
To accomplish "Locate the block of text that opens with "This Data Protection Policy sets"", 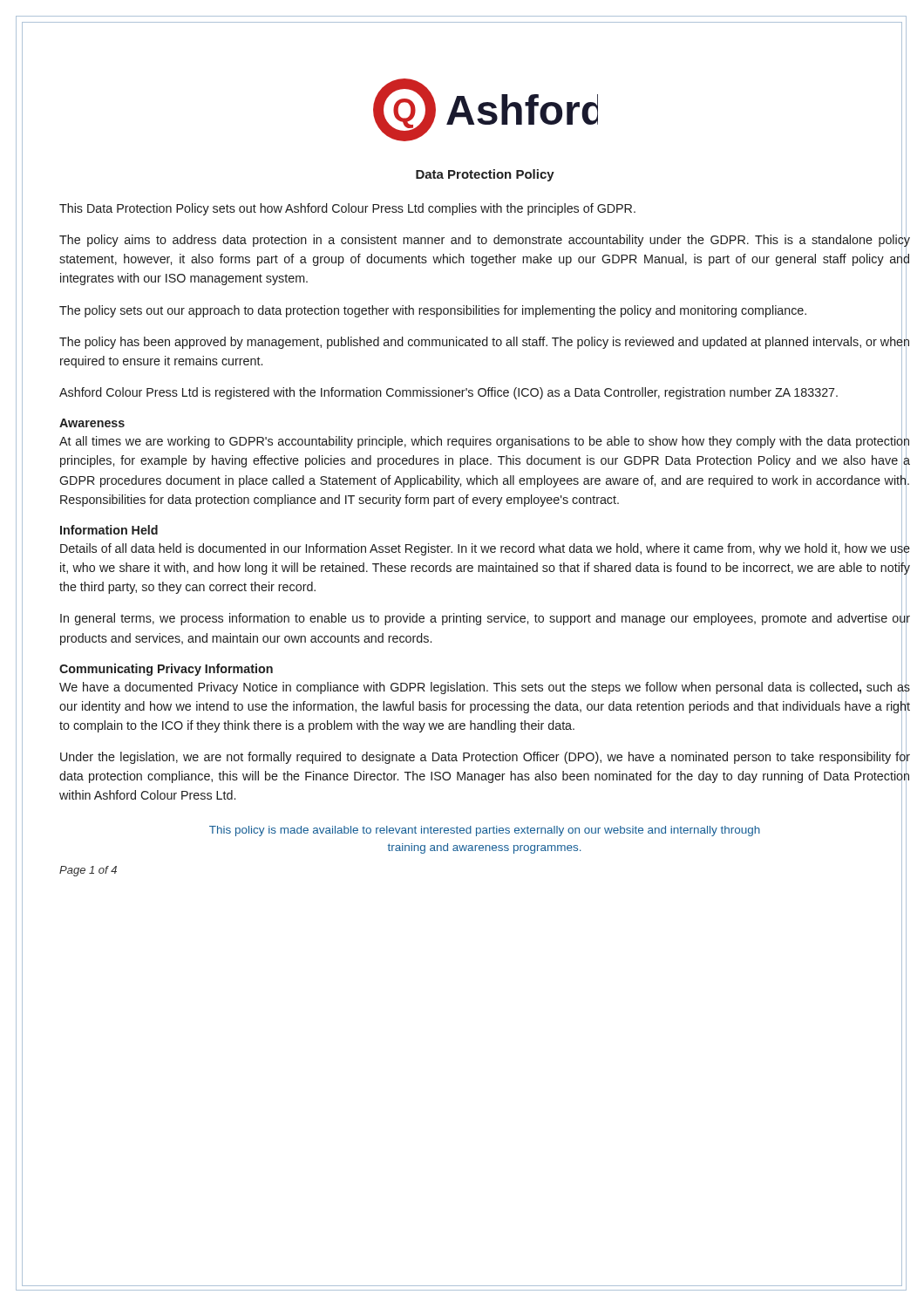I will [x=348, y=208].
